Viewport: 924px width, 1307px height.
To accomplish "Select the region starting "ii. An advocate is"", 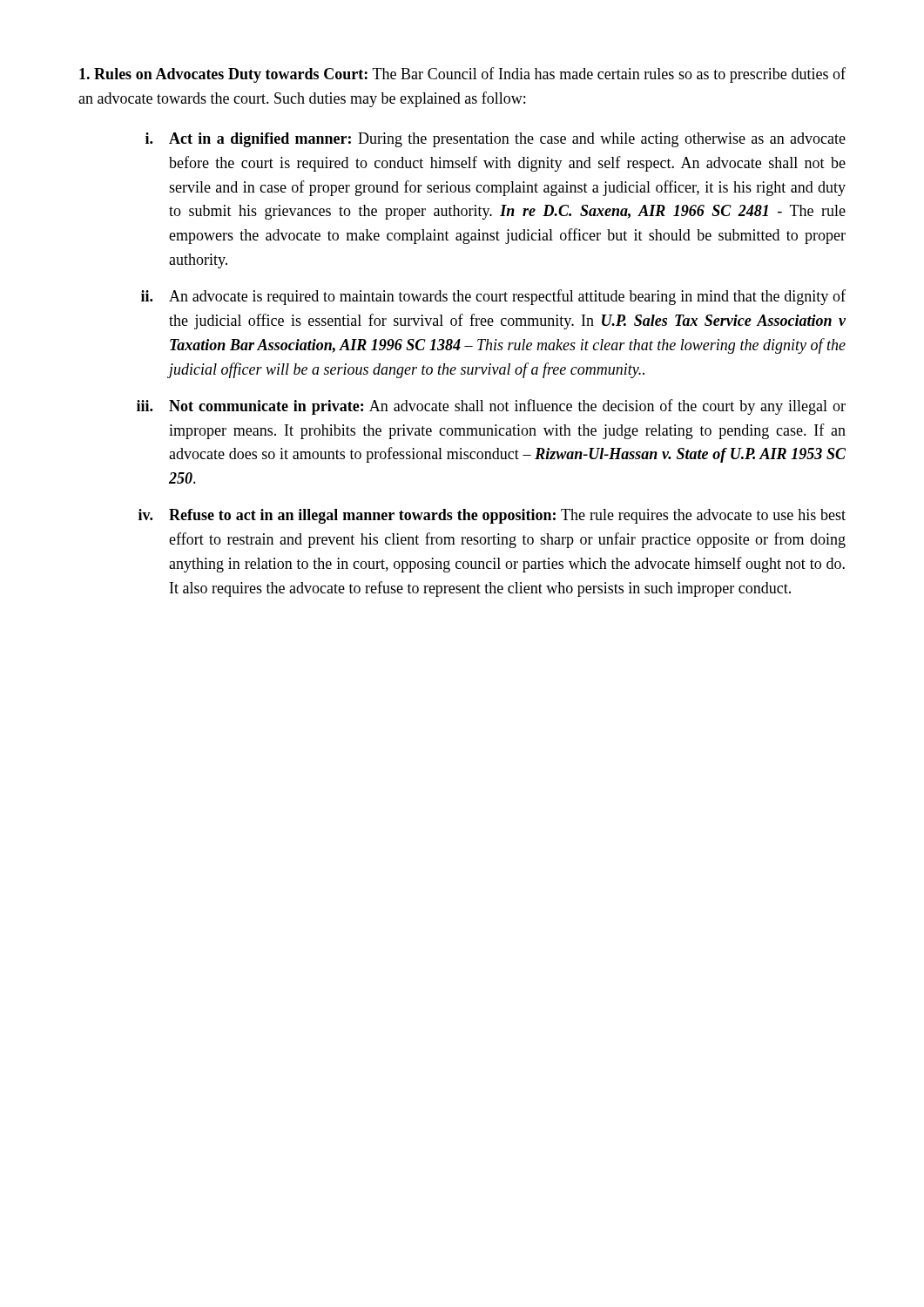I will (x=475, y=334).
